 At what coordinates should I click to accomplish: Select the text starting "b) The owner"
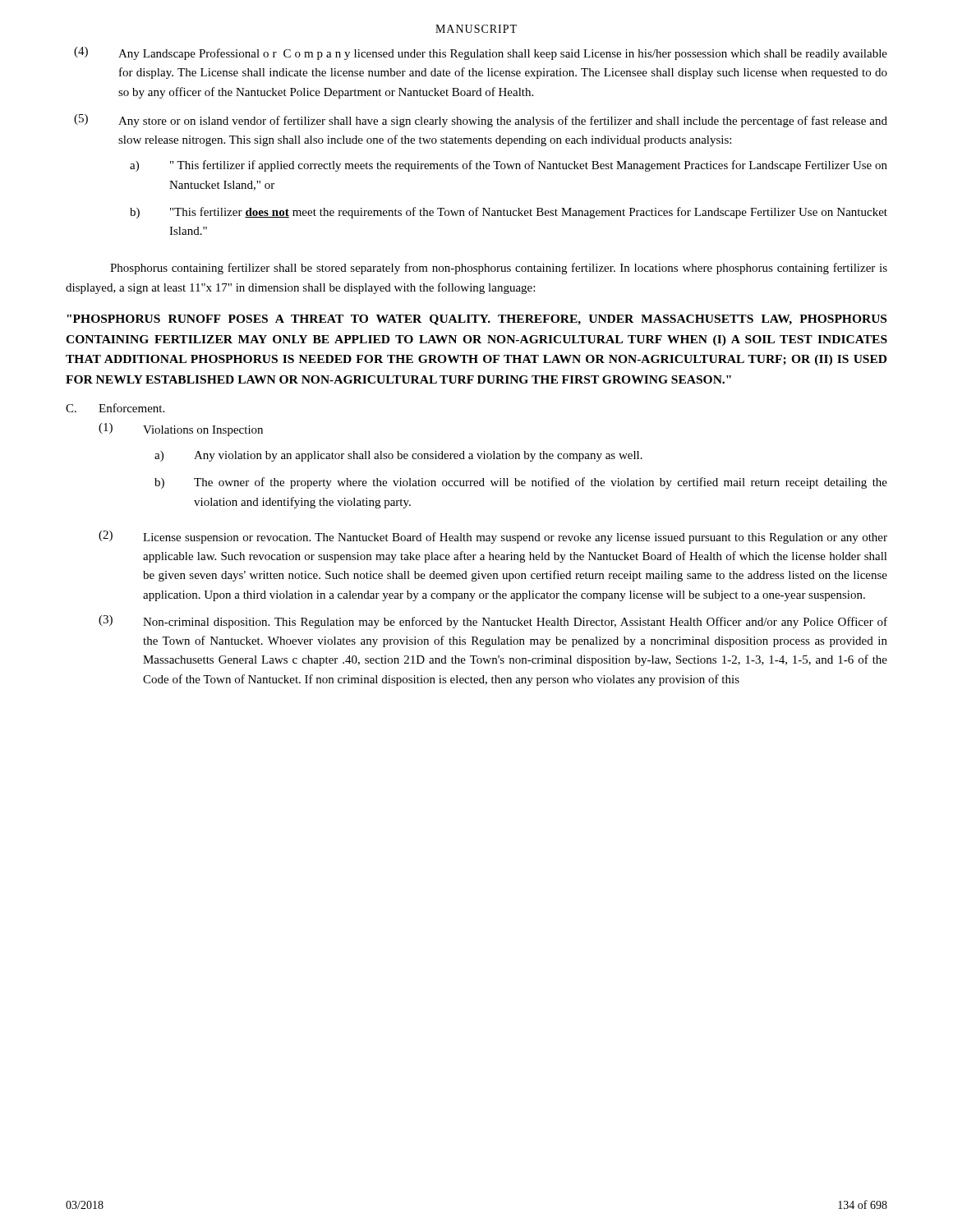pos(515,493)
